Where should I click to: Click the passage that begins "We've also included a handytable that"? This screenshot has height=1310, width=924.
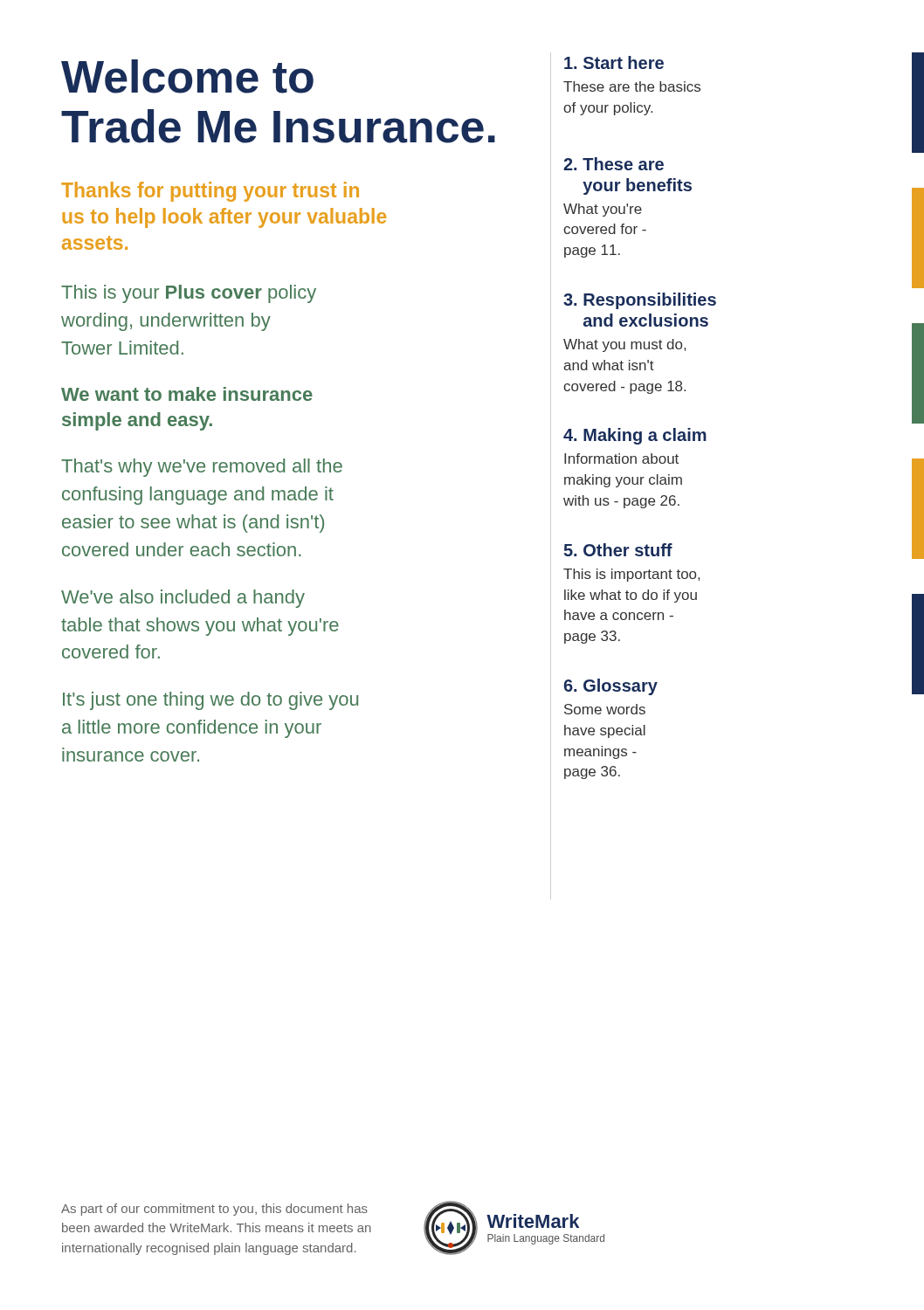click(288, 625)
